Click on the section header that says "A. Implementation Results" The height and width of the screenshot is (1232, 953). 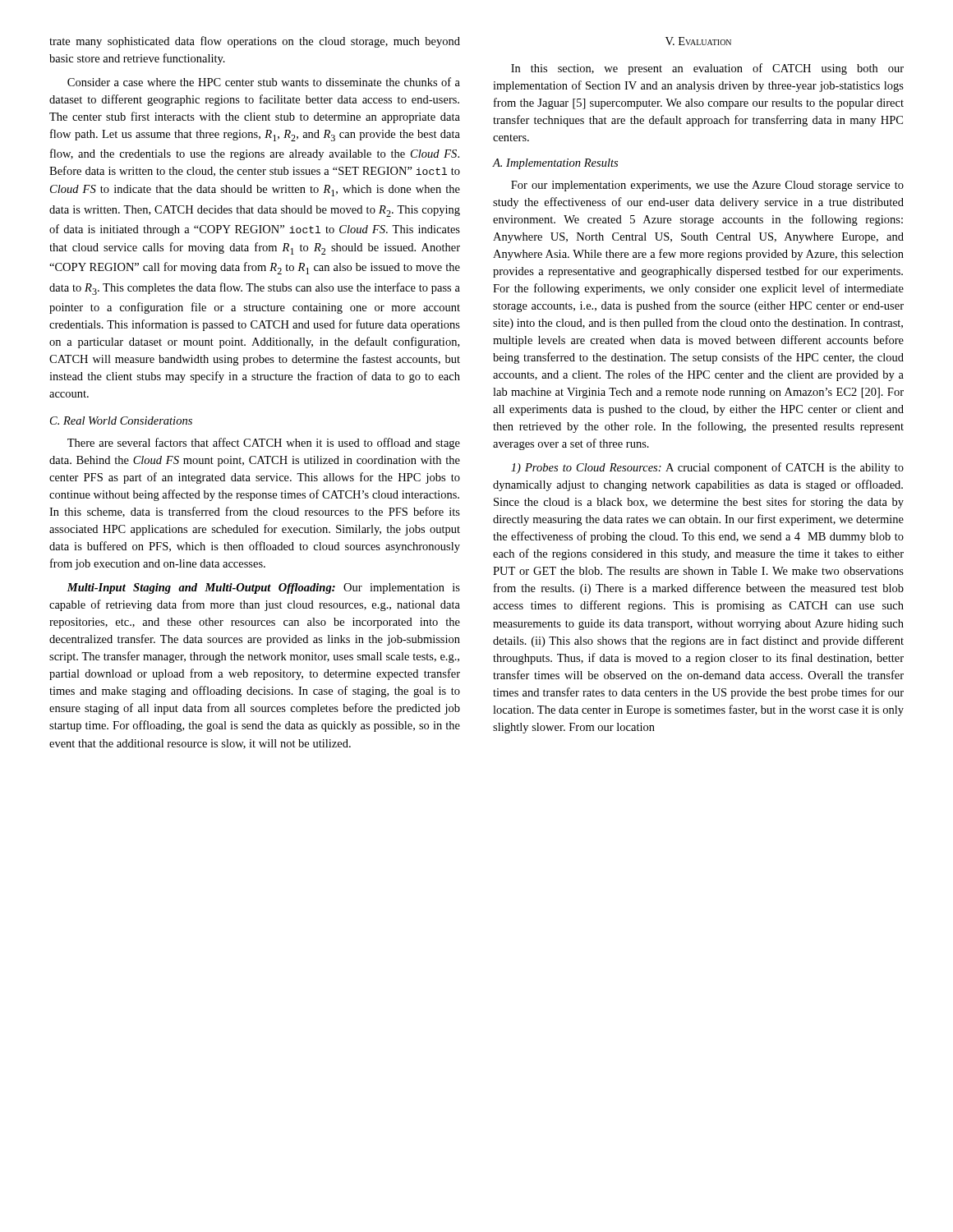tap(555, 164)
